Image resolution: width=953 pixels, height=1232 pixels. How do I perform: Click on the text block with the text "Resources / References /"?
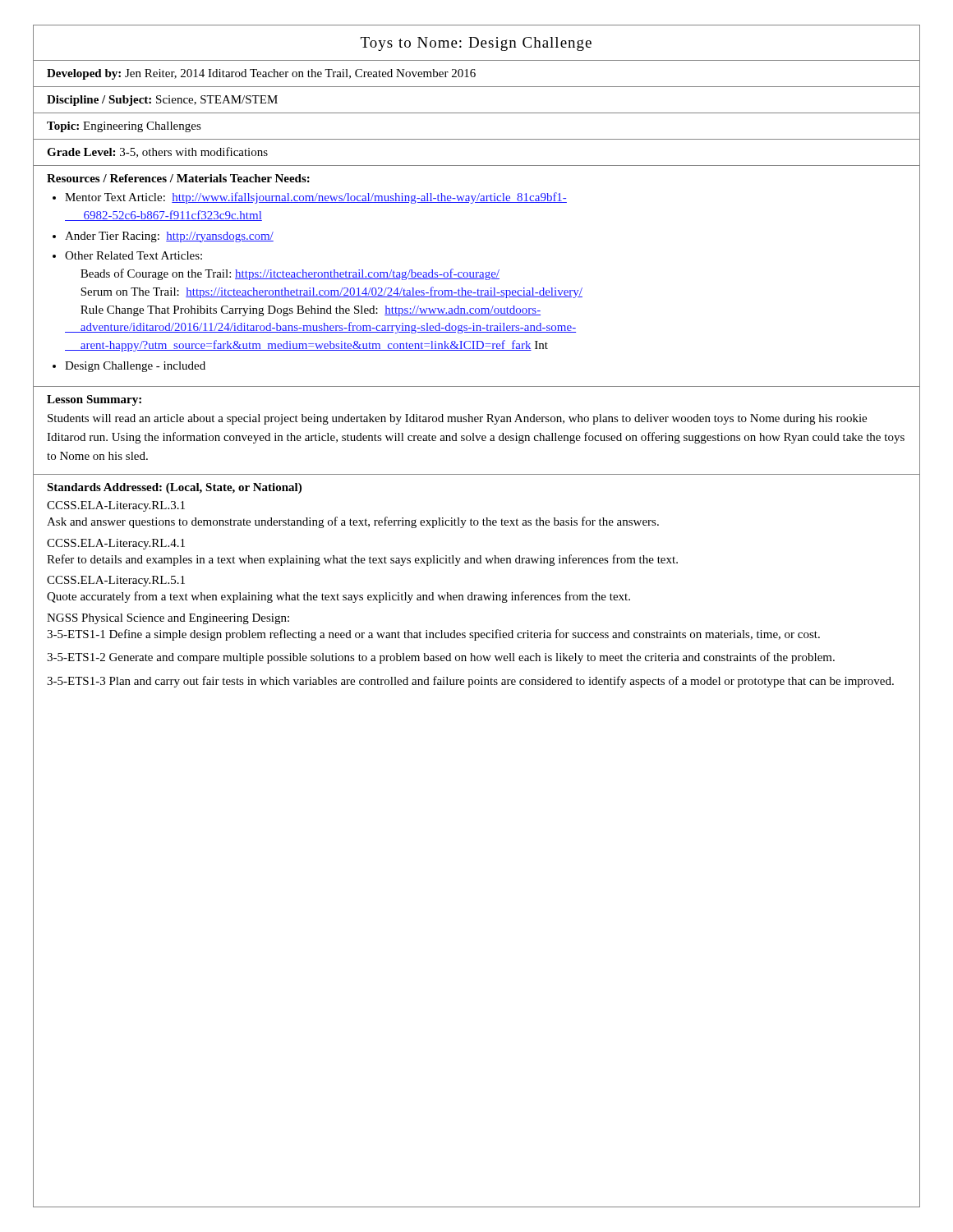click(x=476, y=273)
